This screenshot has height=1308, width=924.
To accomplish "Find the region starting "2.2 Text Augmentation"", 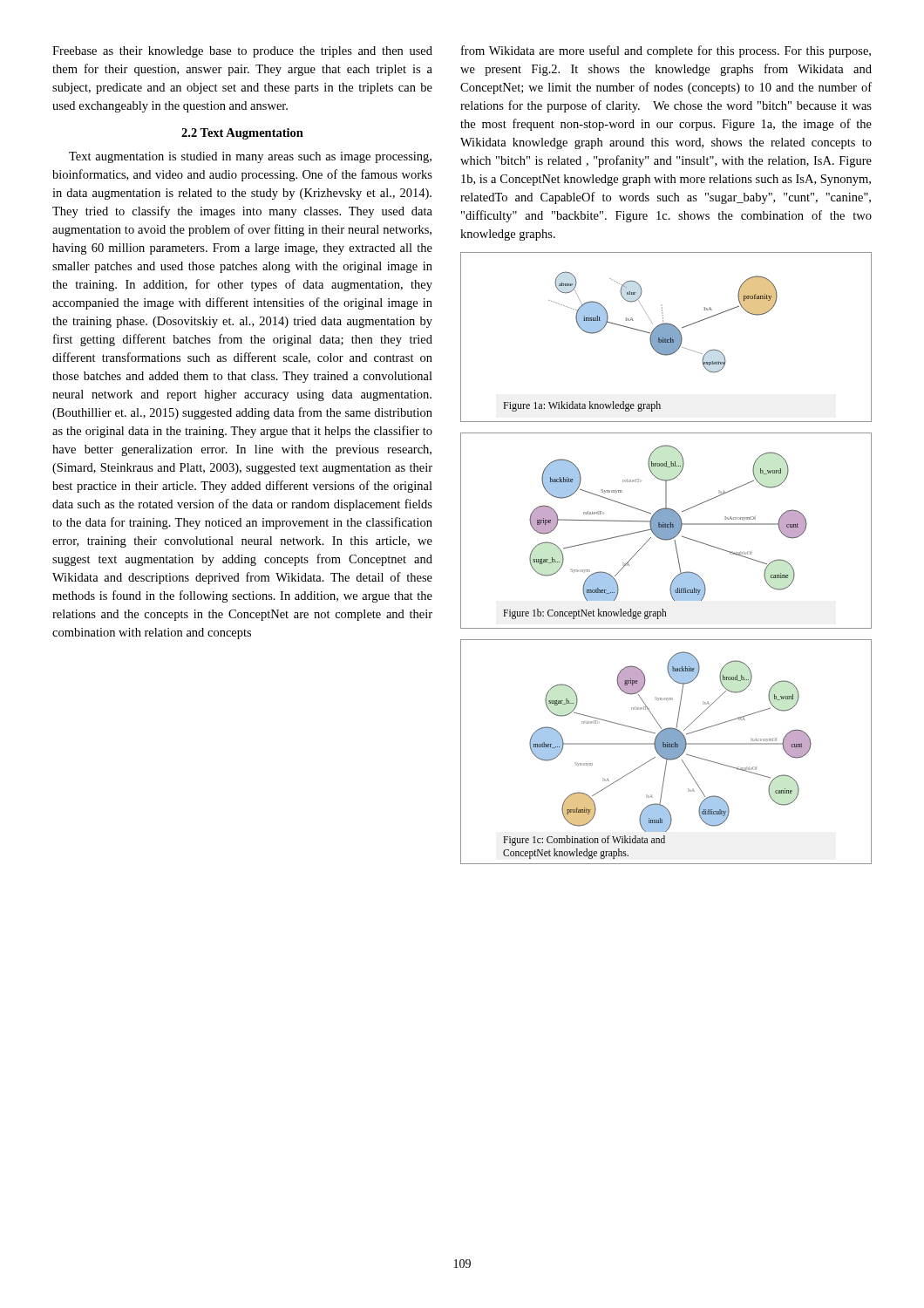I will [242, 133].
